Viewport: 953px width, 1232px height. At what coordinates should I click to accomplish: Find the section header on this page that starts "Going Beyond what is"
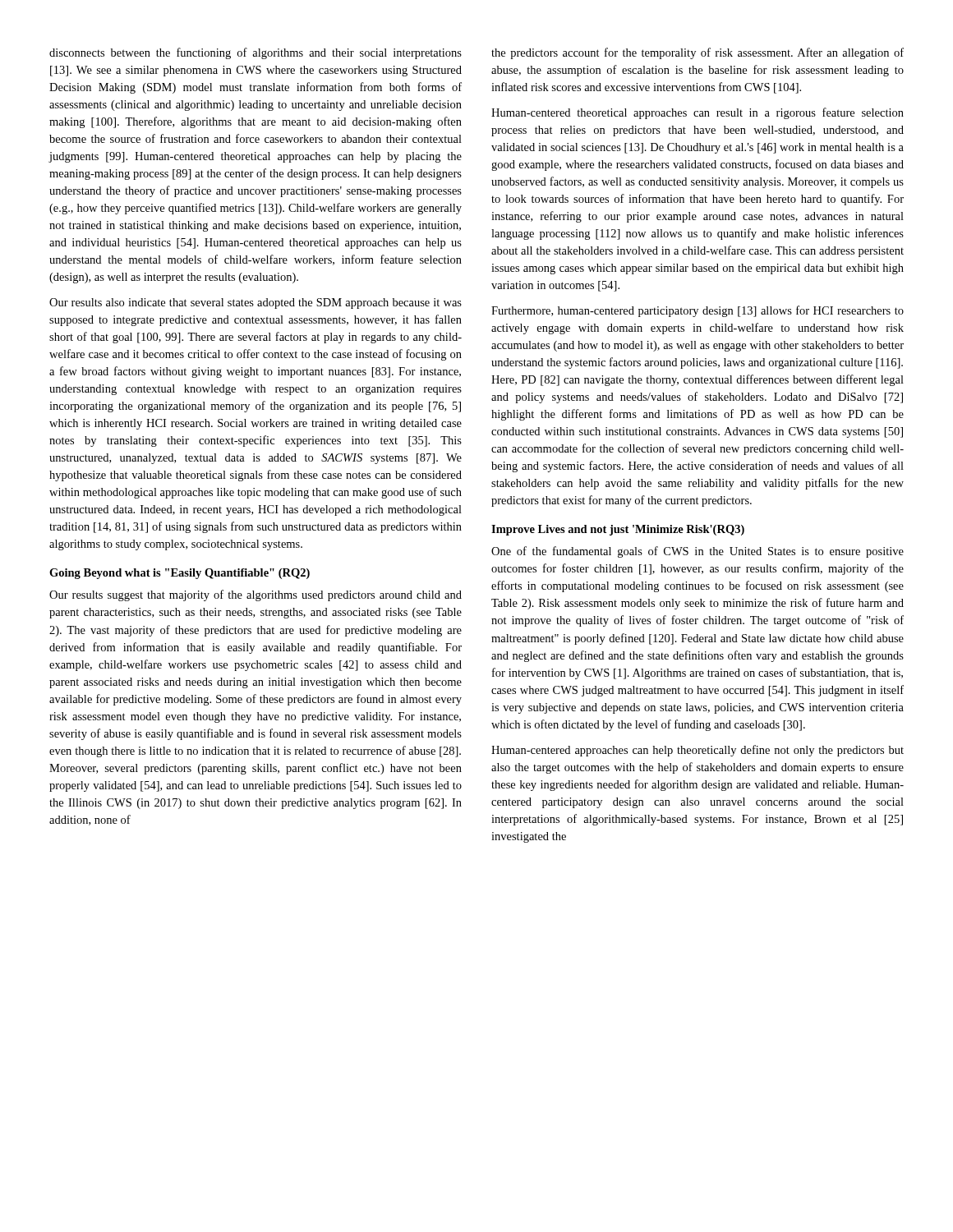tap(255, 573)
